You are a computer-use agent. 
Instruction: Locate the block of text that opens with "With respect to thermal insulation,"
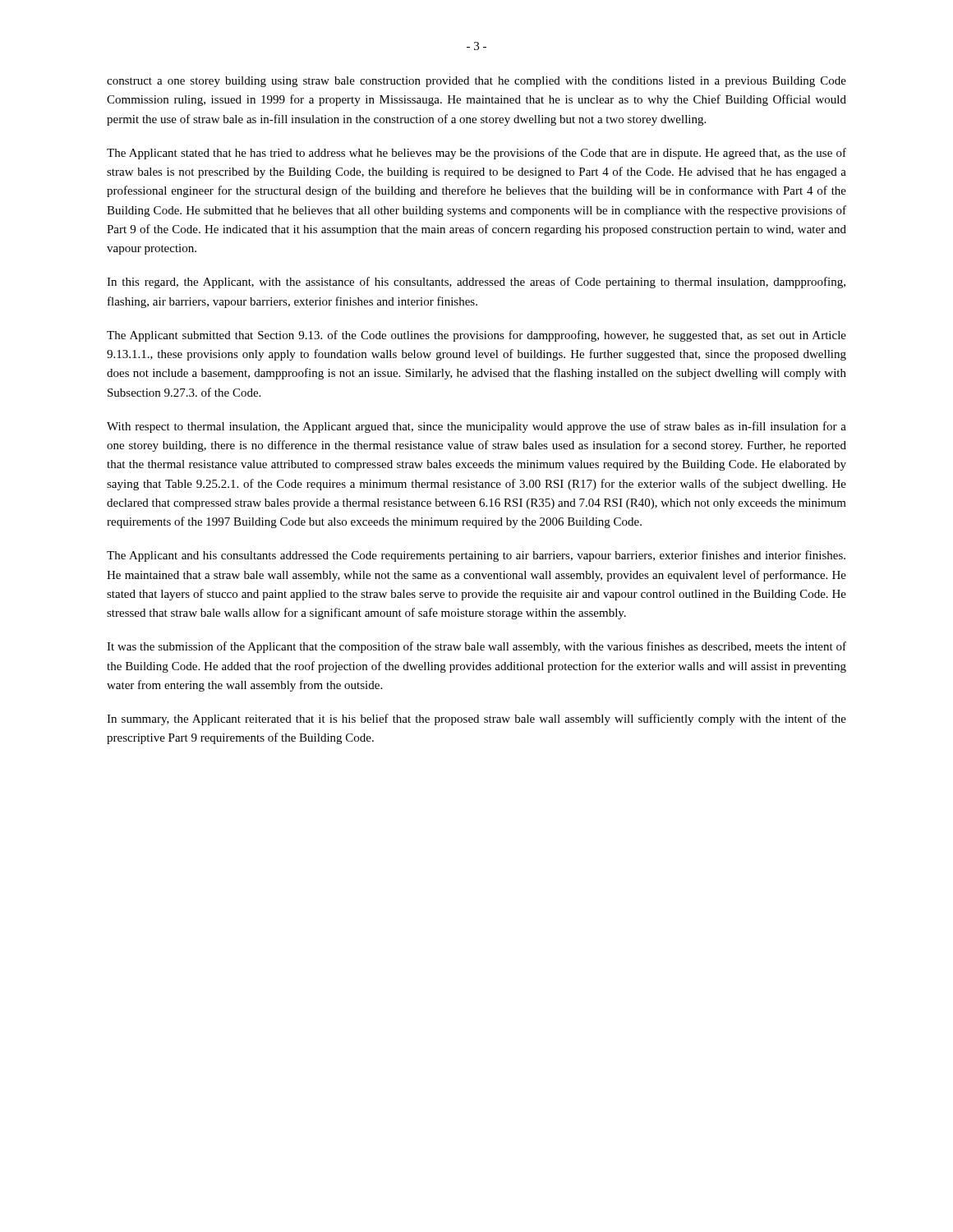[x=476, y=474]
